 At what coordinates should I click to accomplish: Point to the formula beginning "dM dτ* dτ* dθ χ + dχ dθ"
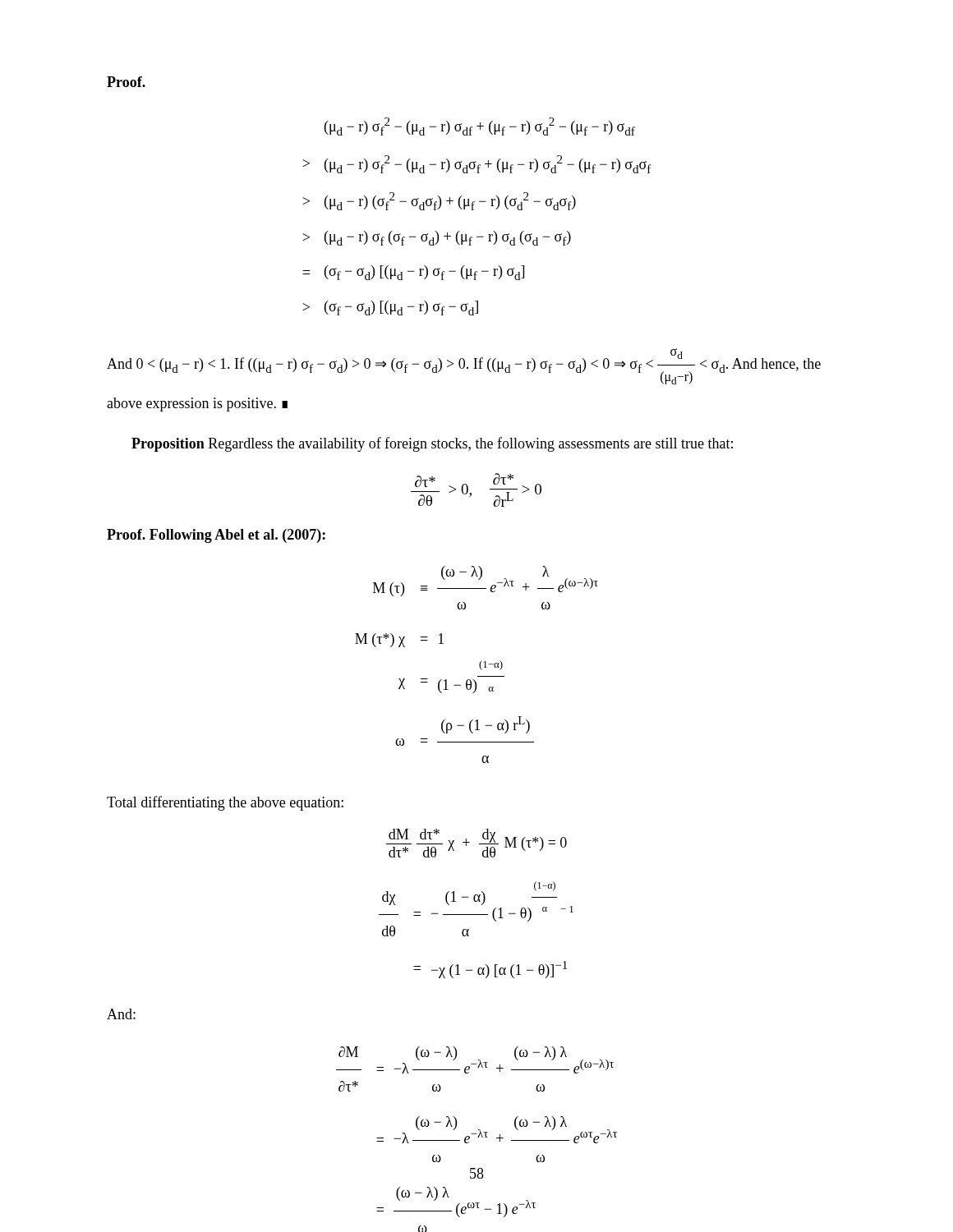pyautogui.click(x=476, y=844)
